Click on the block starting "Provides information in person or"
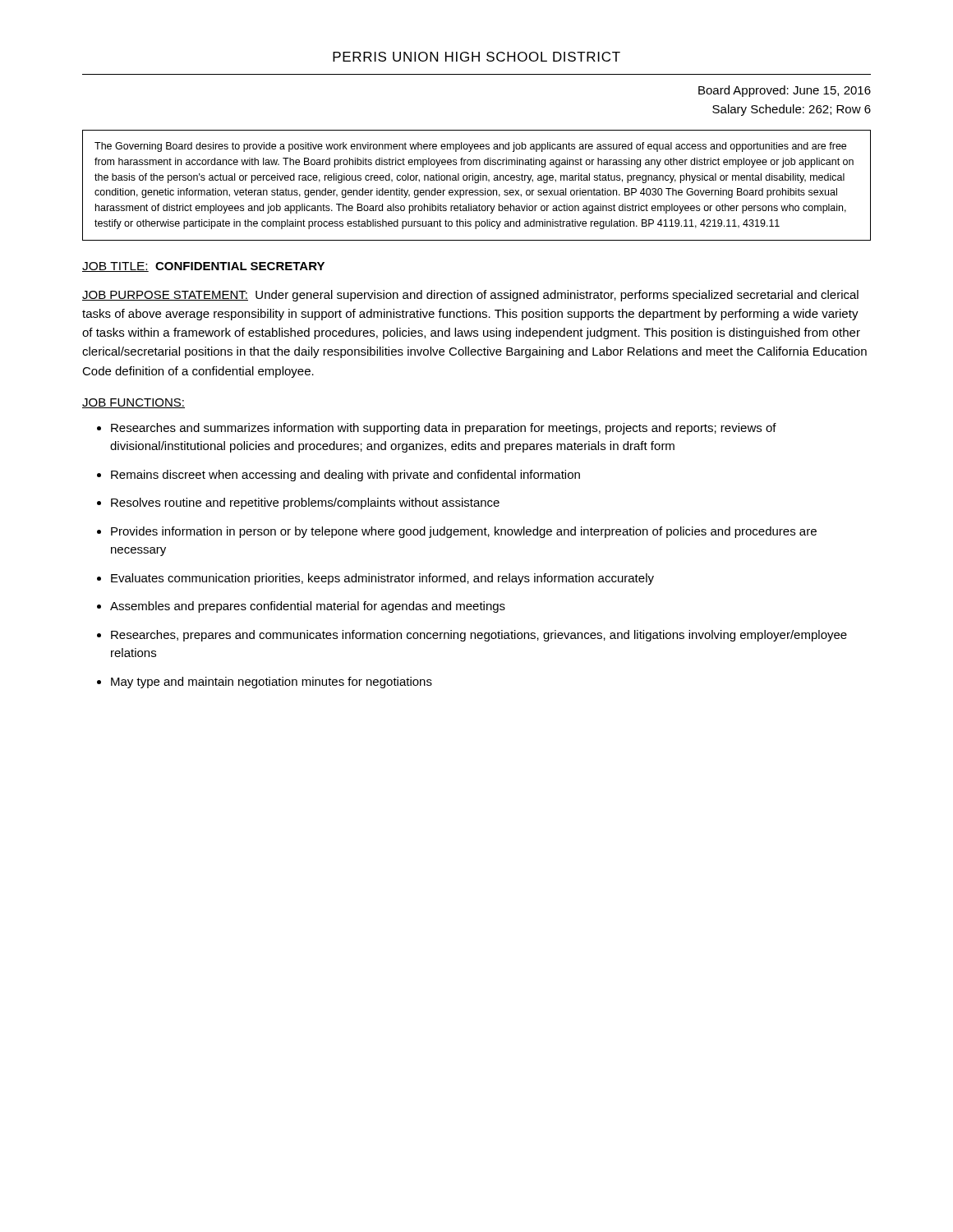This screenshot has width=953, height=1232. (464, 540)
